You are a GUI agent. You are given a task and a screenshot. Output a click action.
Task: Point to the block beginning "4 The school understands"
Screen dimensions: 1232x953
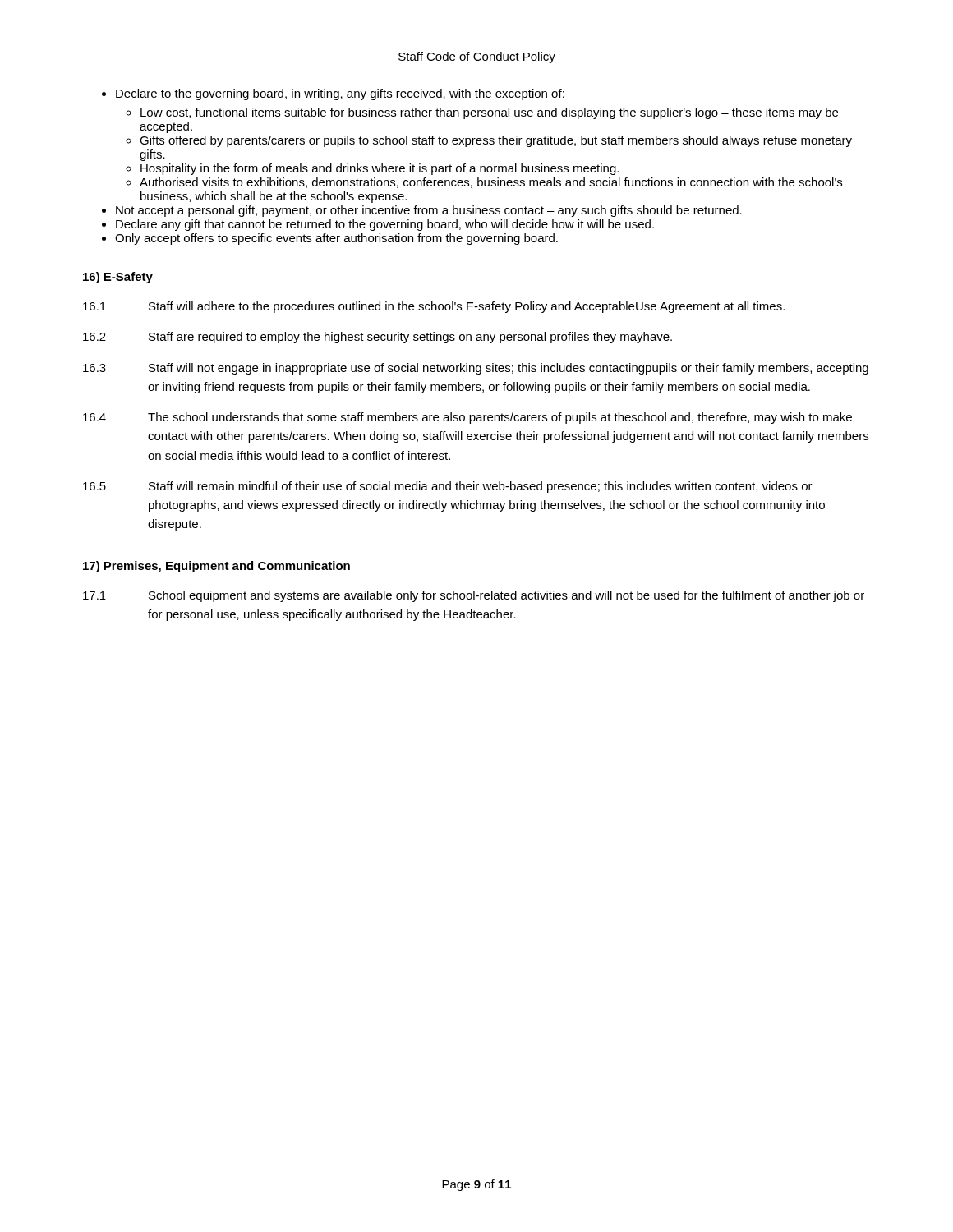[476, 436]
